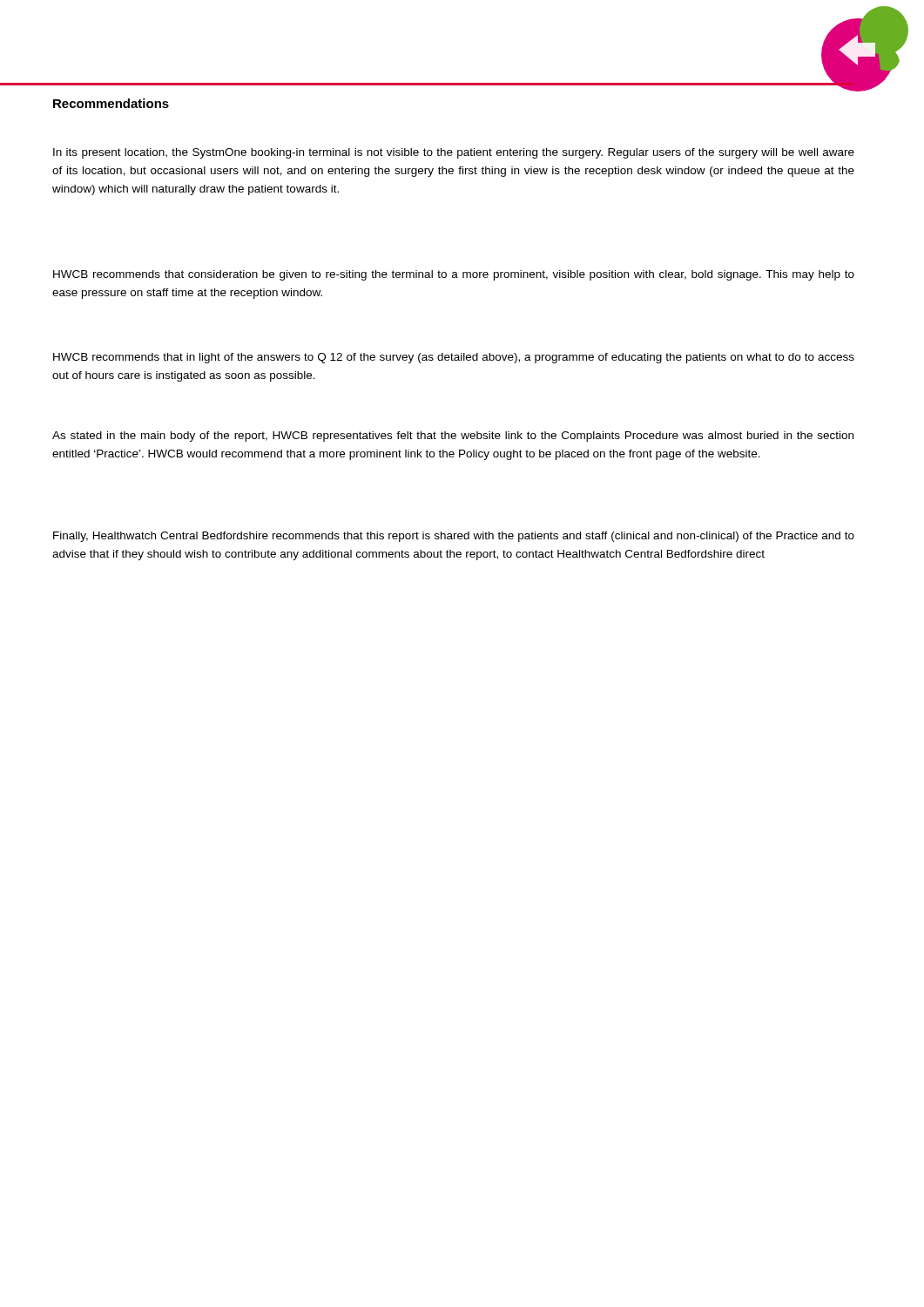Locate the text block that reads "As stated in the"
Viewport: 924px width, 1307px height.
(x=453, y=444)
